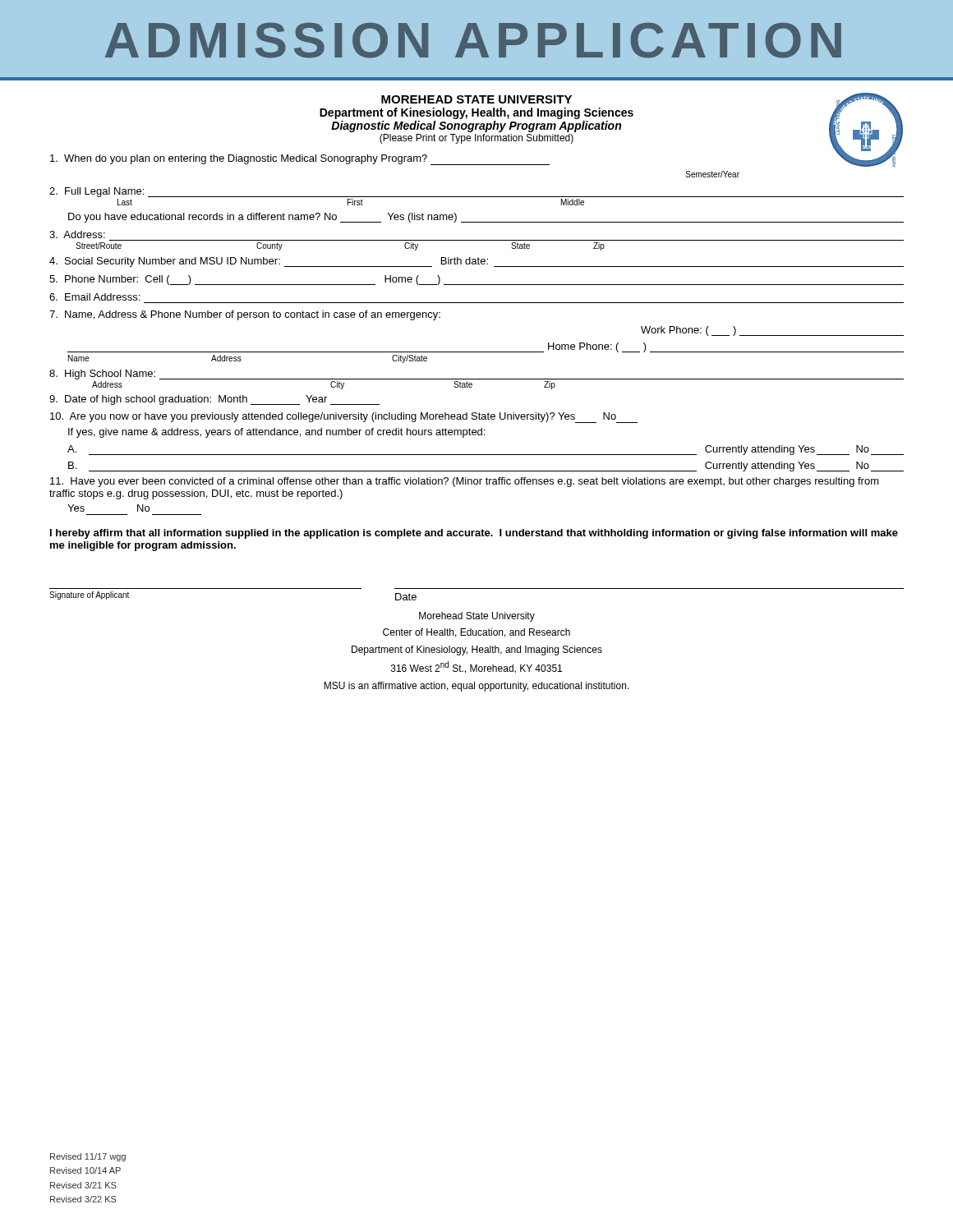Find "6. Email Addresss:" on this page
953x1232 pixels.
[476, 296]
